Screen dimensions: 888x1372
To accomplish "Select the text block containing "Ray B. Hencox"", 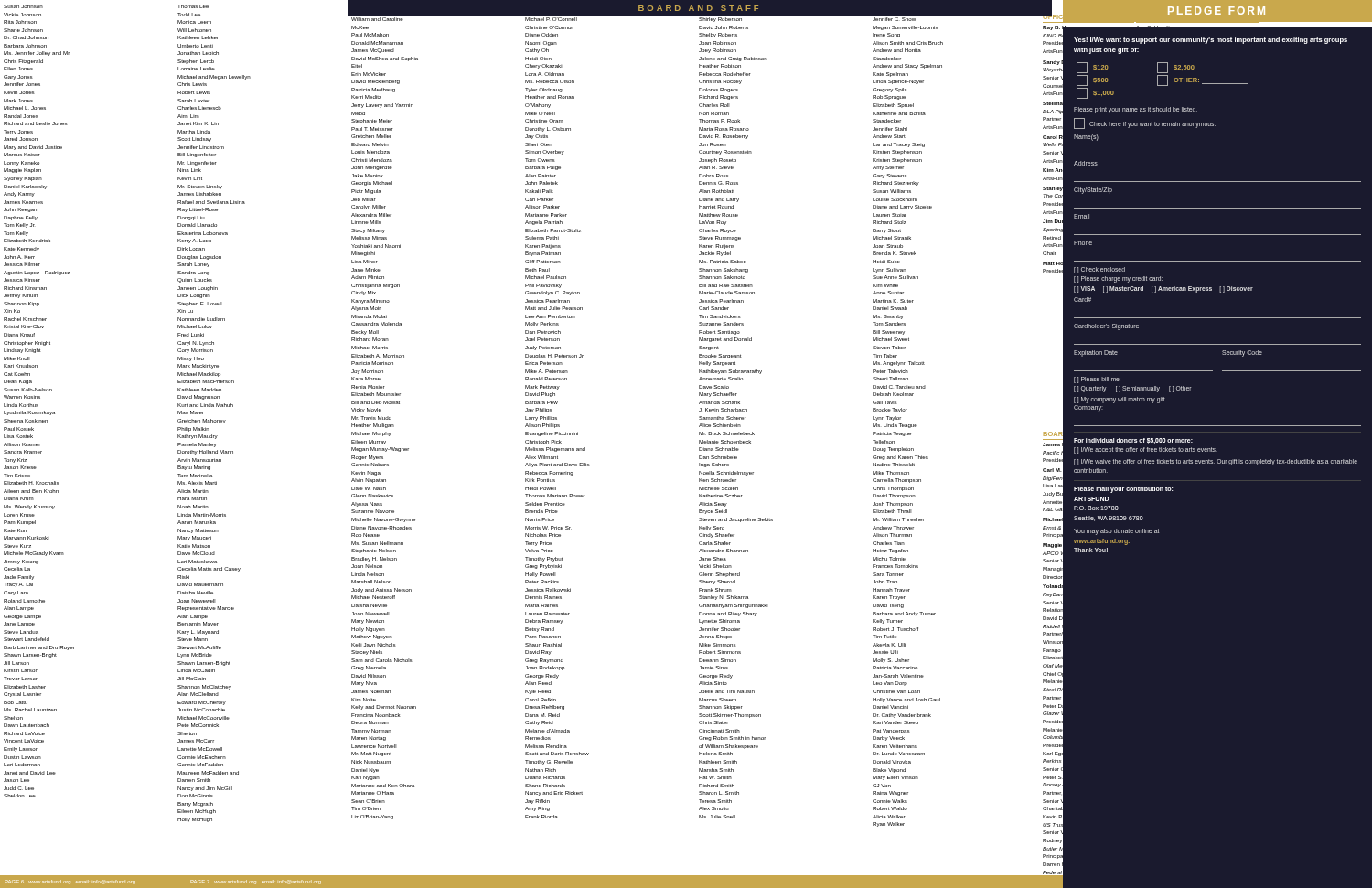I will [x=1088, y=150].
